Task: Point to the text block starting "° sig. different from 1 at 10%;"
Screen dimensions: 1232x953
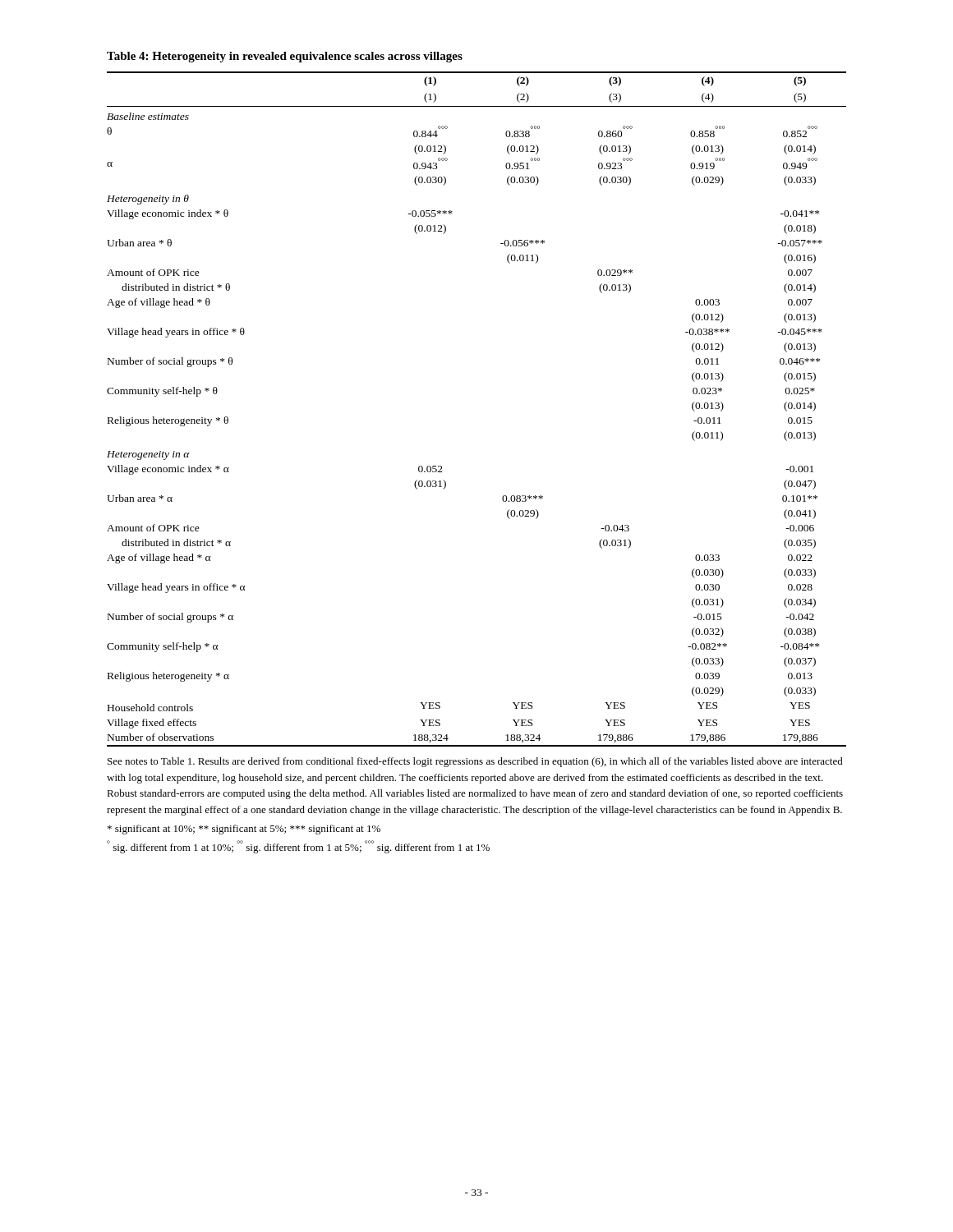Action: pos(298,846)
